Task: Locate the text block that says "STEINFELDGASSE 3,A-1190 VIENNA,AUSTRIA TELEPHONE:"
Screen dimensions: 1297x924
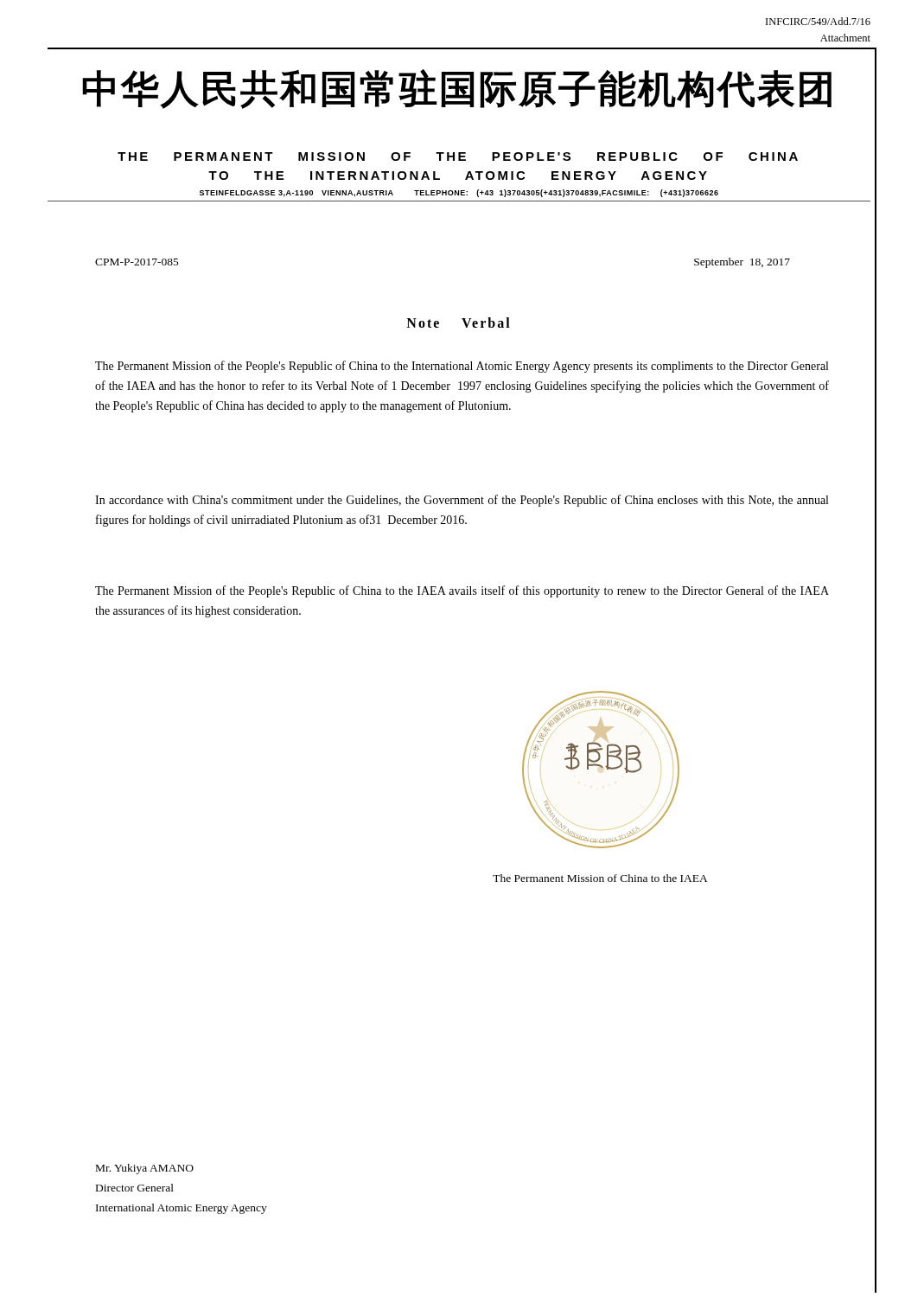Action: coord(459,193)
